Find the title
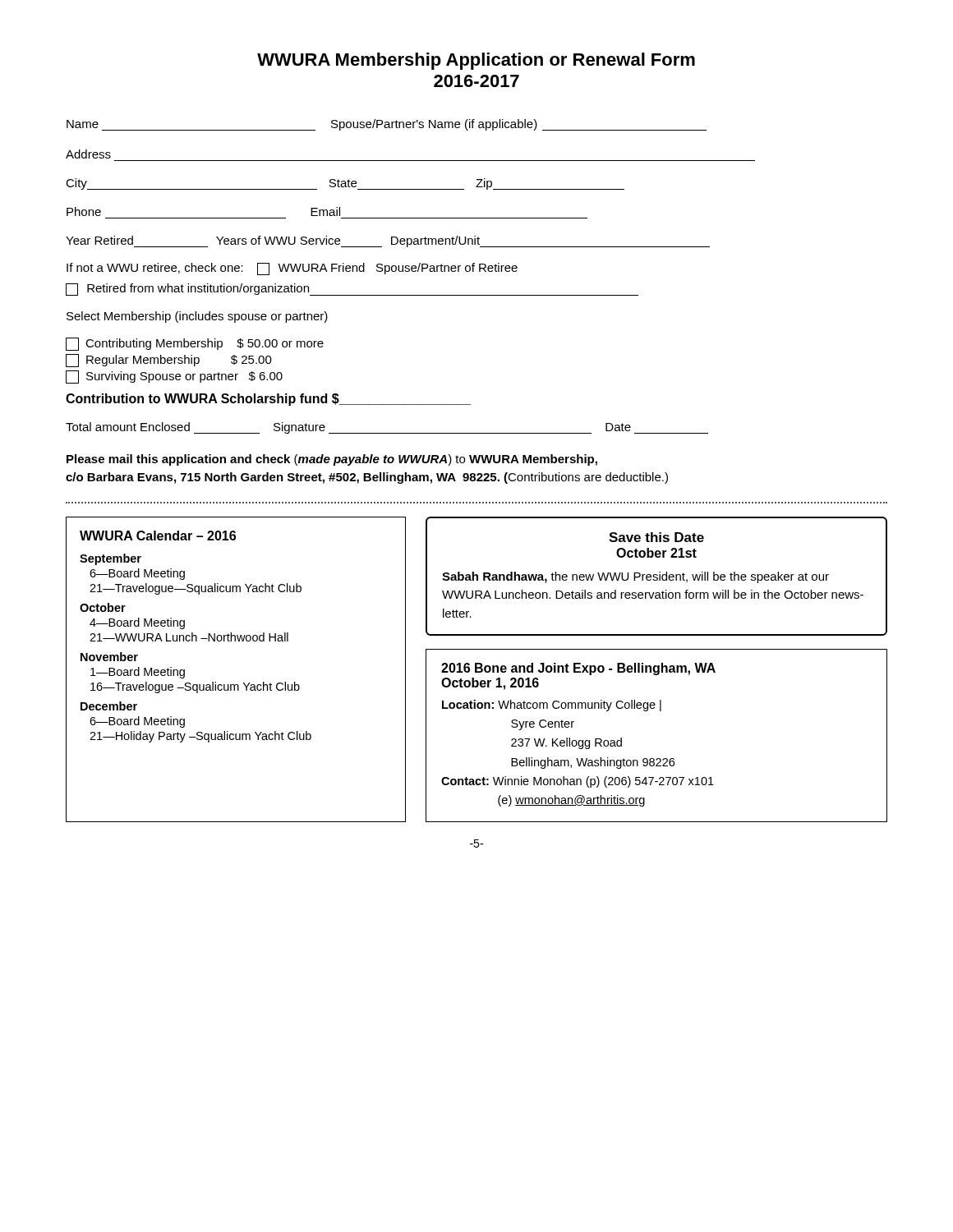 pyautogui.click(x=476, y=71)
